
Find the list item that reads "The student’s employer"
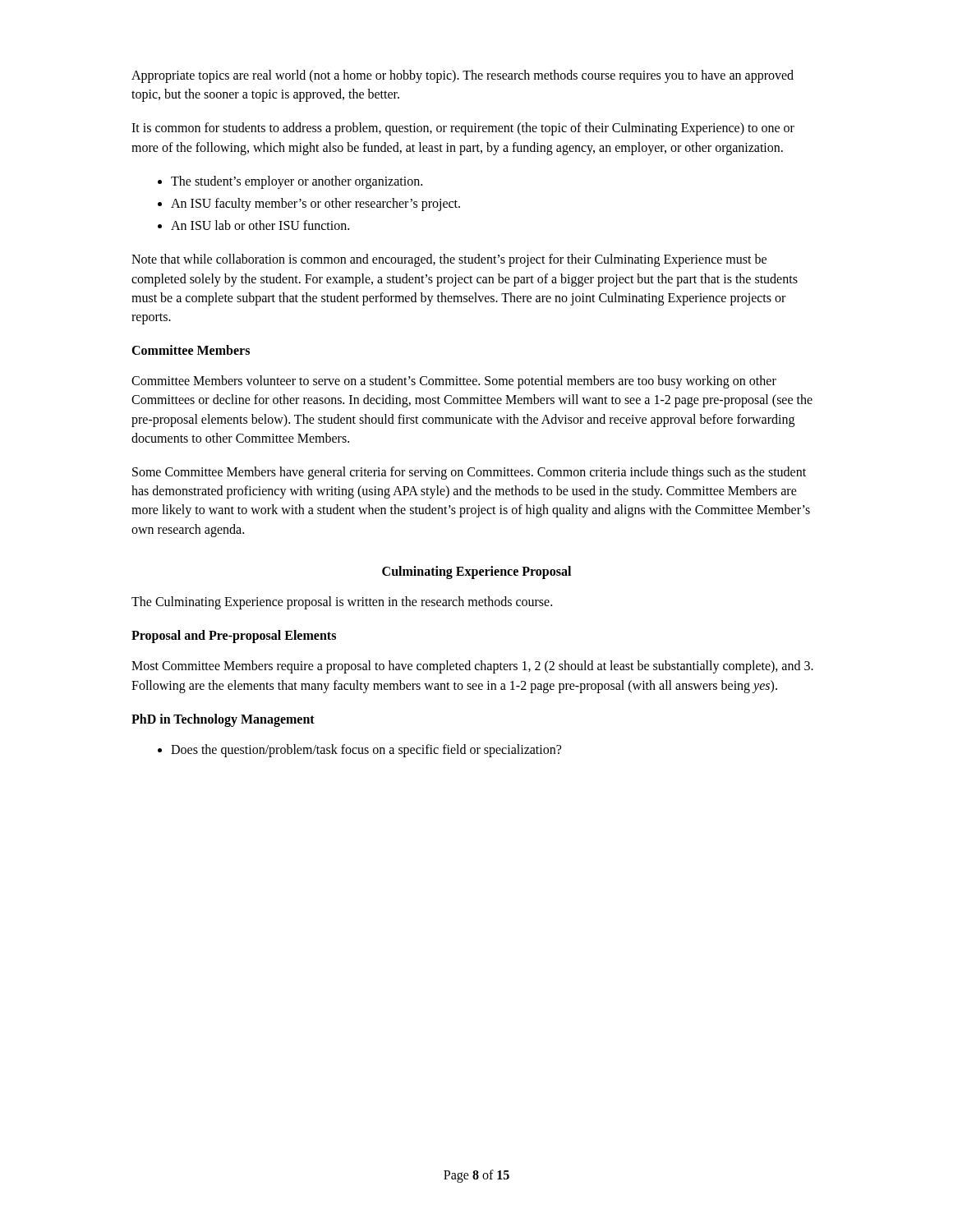pos(297,181)
